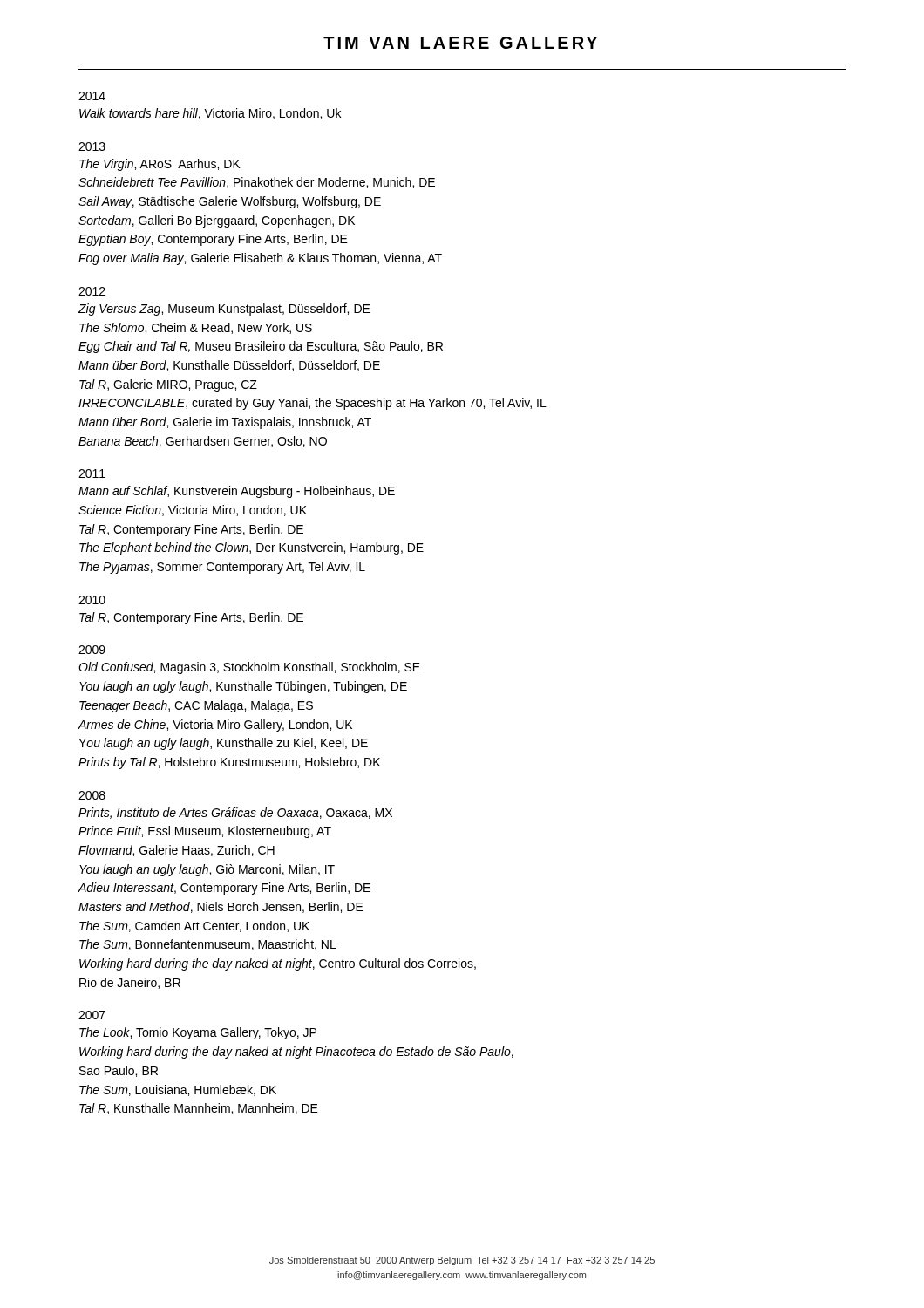The image size is (924, 1308).
Task: Select the element starting "Masters and Method, Niels Borch Jensen,"
Action: [221, 907]
